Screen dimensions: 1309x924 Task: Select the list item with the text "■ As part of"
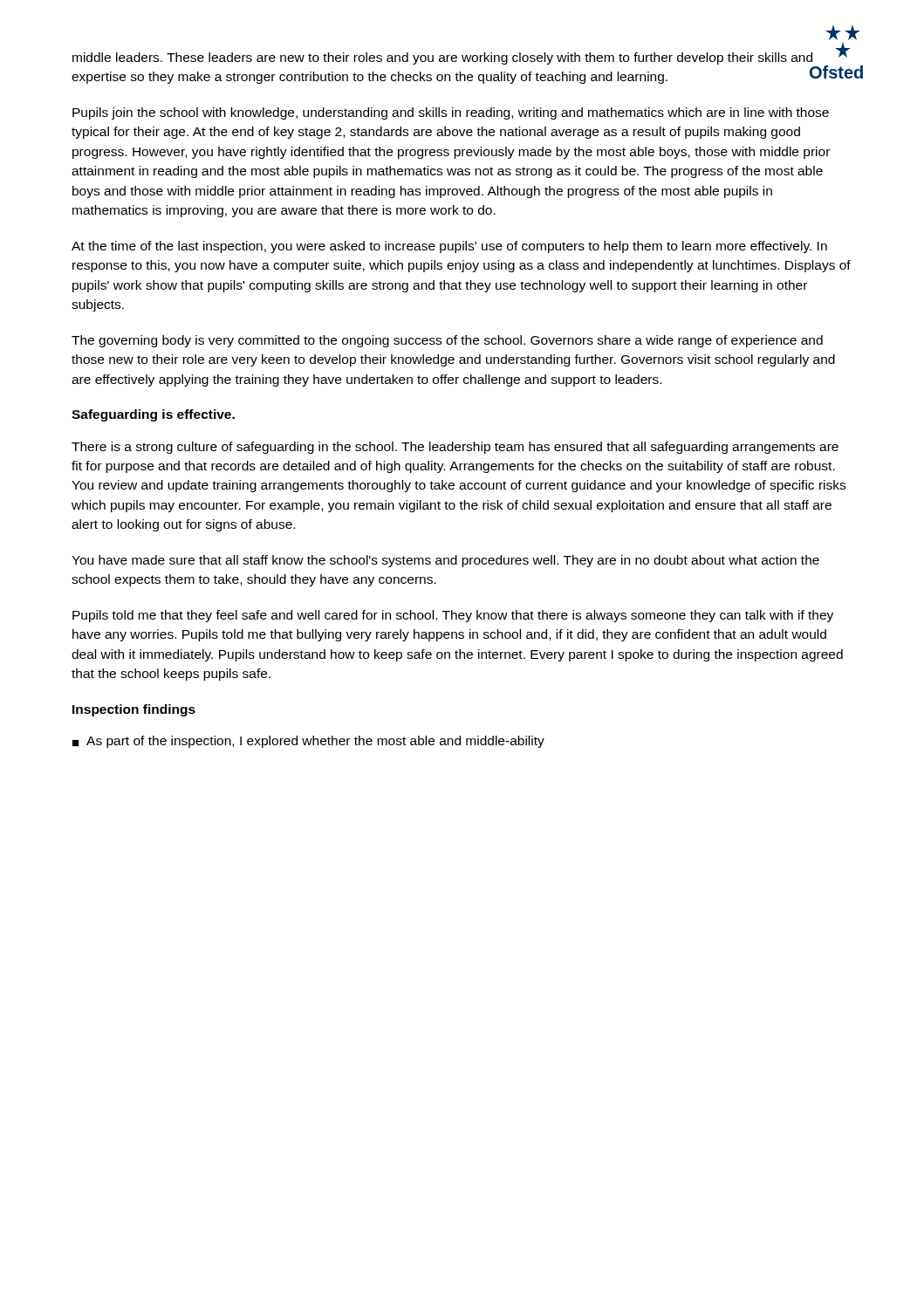point(462,742)
